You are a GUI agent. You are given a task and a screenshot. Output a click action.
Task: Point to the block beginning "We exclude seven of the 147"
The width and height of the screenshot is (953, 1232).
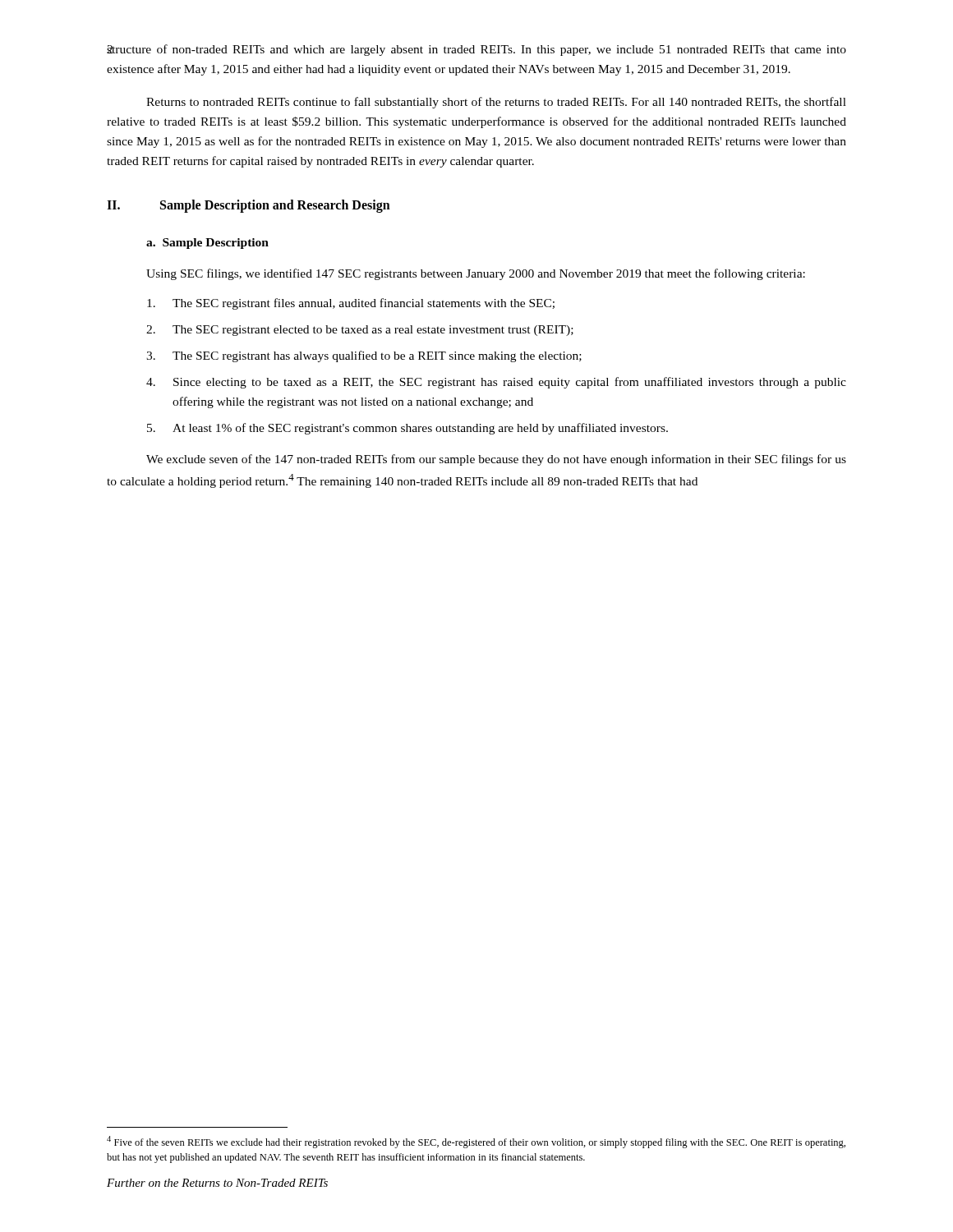[x=476, y=470]
